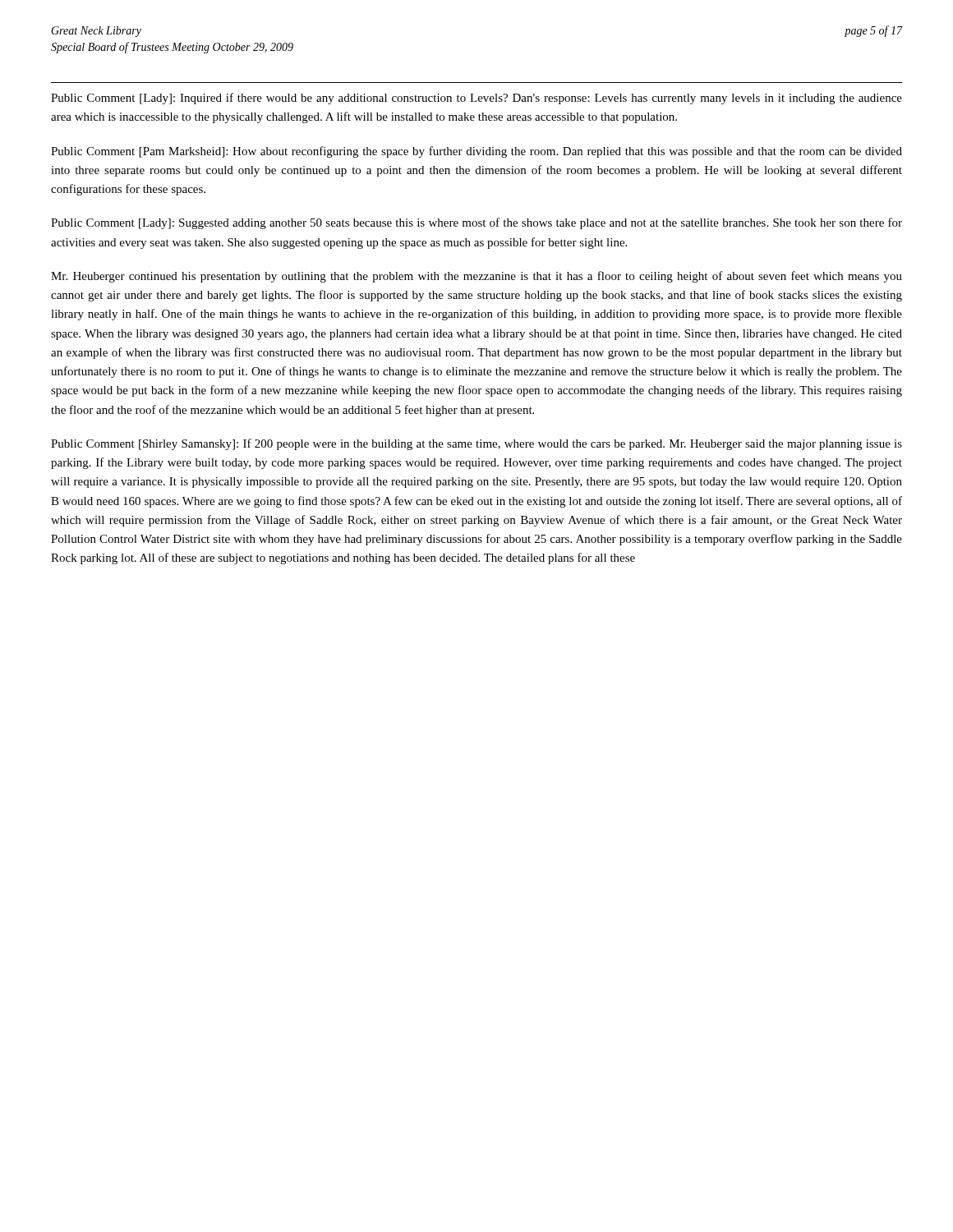Find the block on this page that starts "Public Comment [Lady]: Inquired if there would be"

[476, 107]
